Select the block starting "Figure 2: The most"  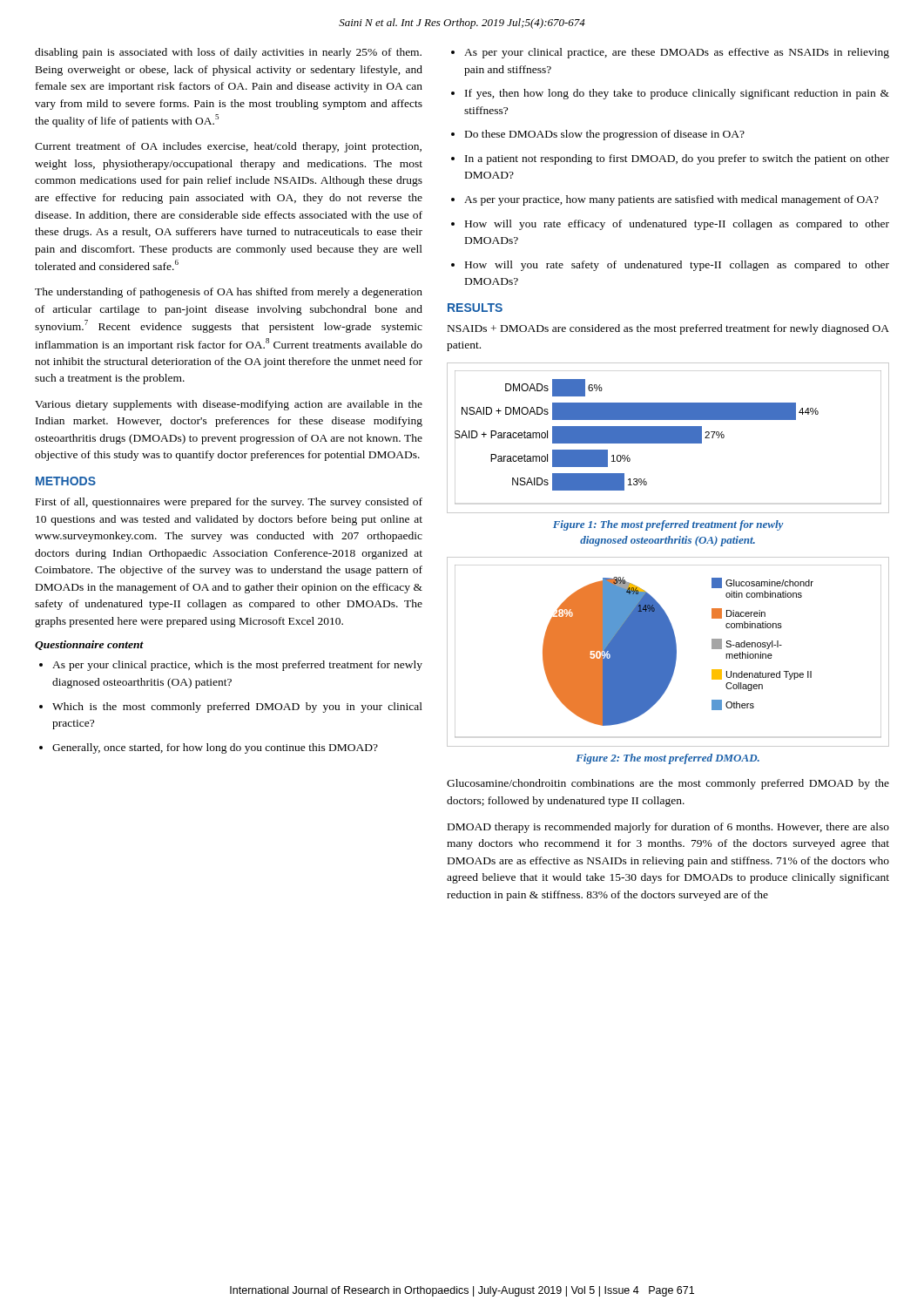(x=668, y=758)
